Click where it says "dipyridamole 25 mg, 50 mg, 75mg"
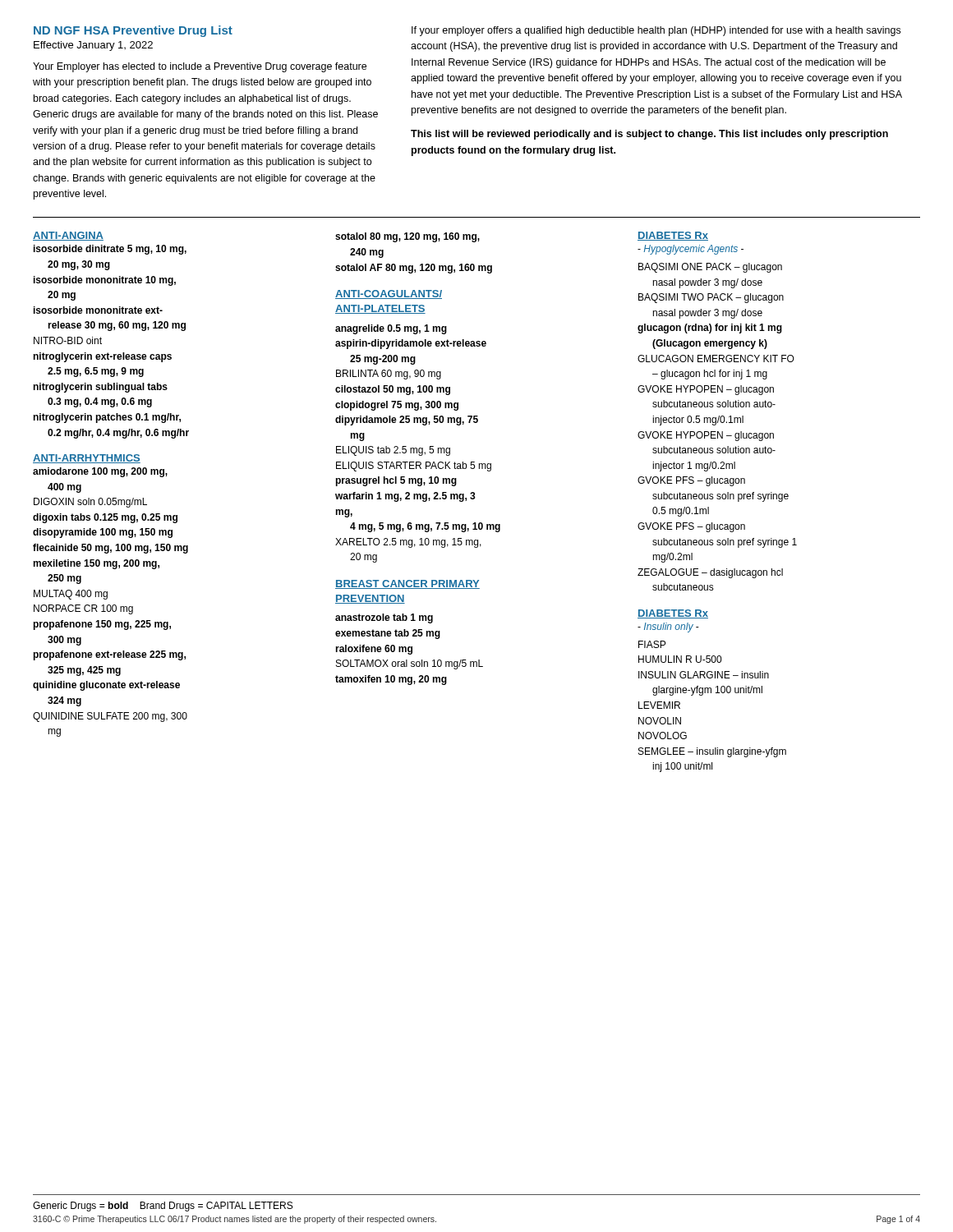953x1232 pixels. [407, 427]
